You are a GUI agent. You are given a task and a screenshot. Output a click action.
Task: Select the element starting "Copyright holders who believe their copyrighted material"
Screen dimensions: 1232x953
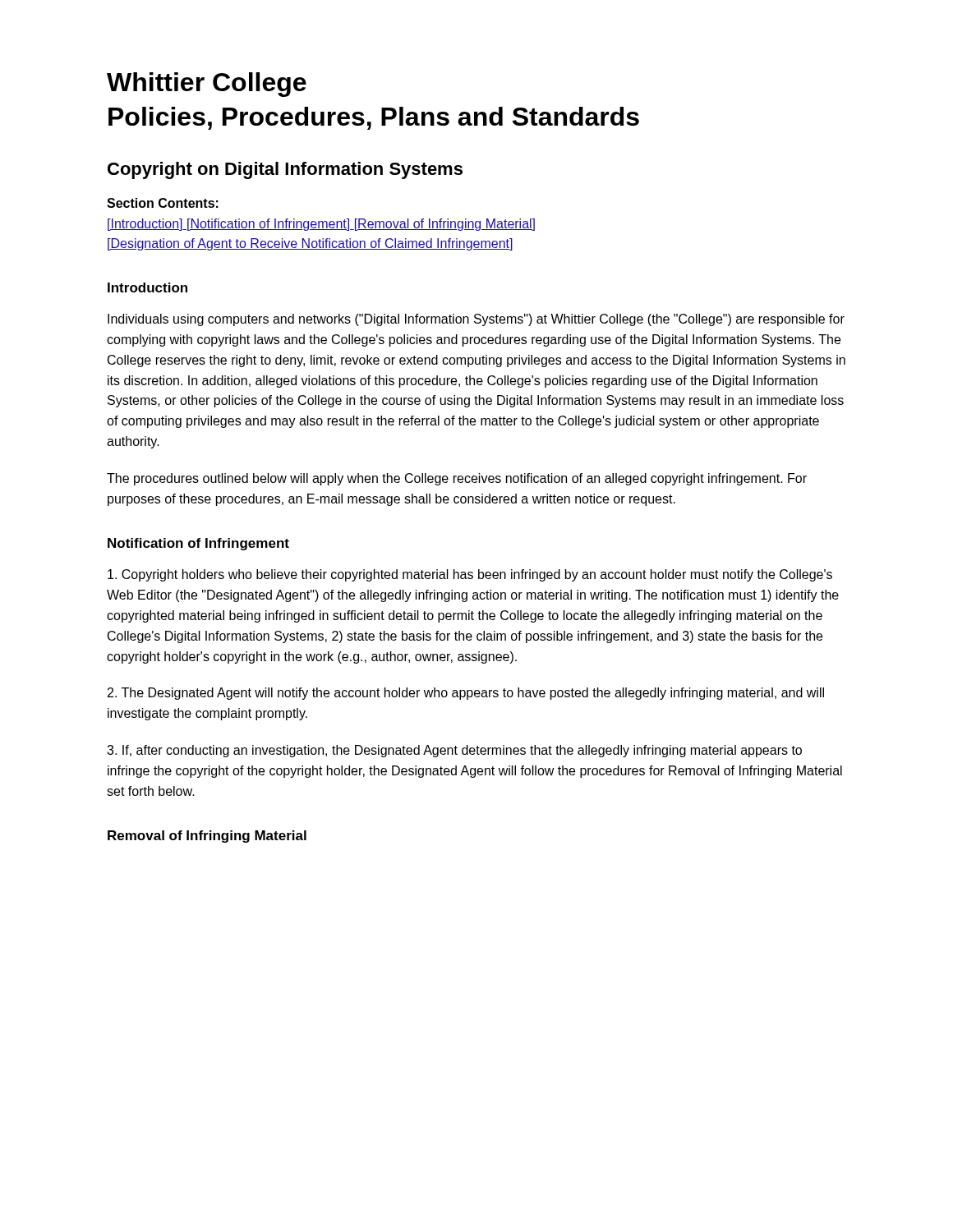pos(473,616)
